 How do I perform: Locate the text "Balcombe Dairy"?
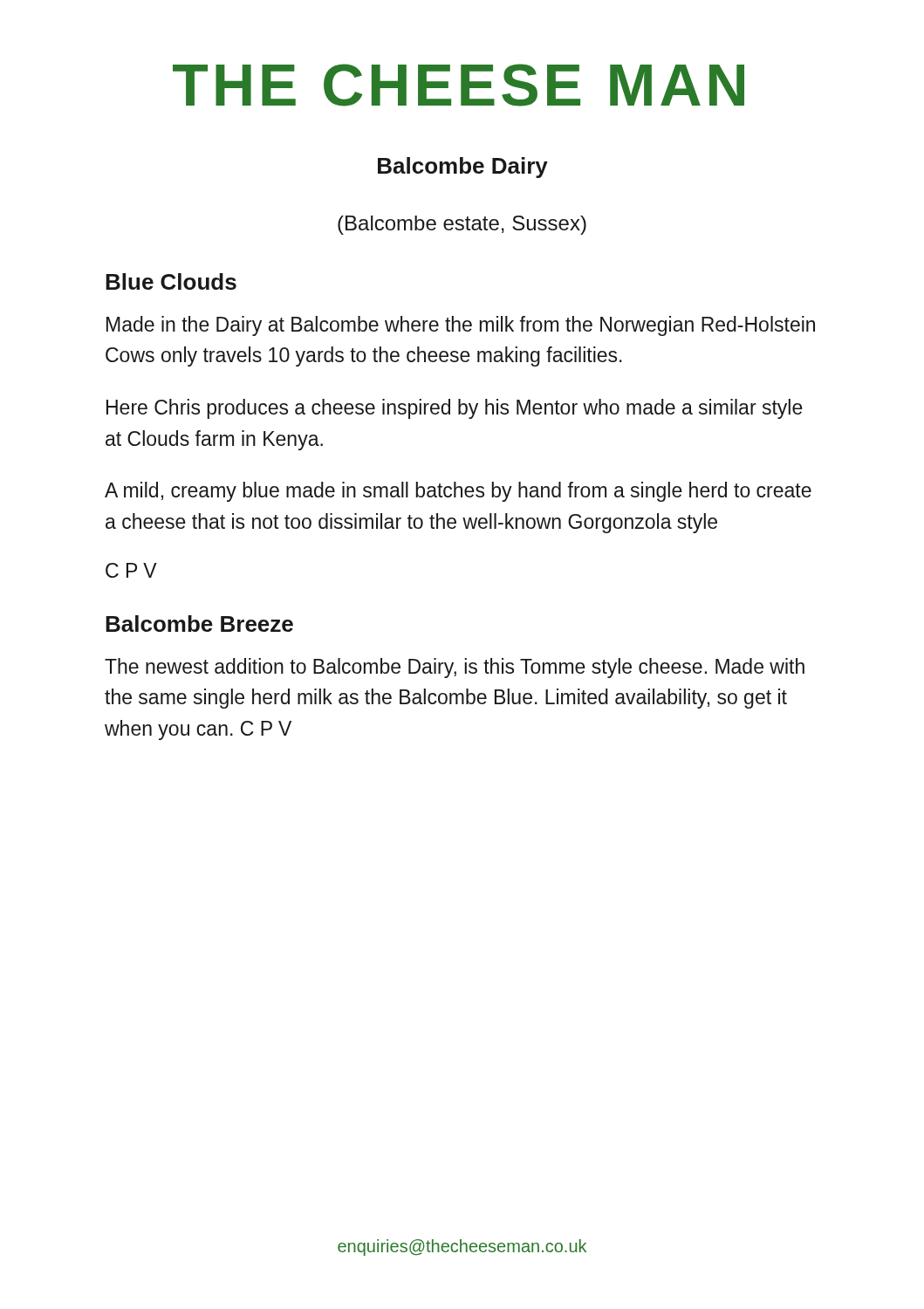pyautogui.click(x=462, y=166)
